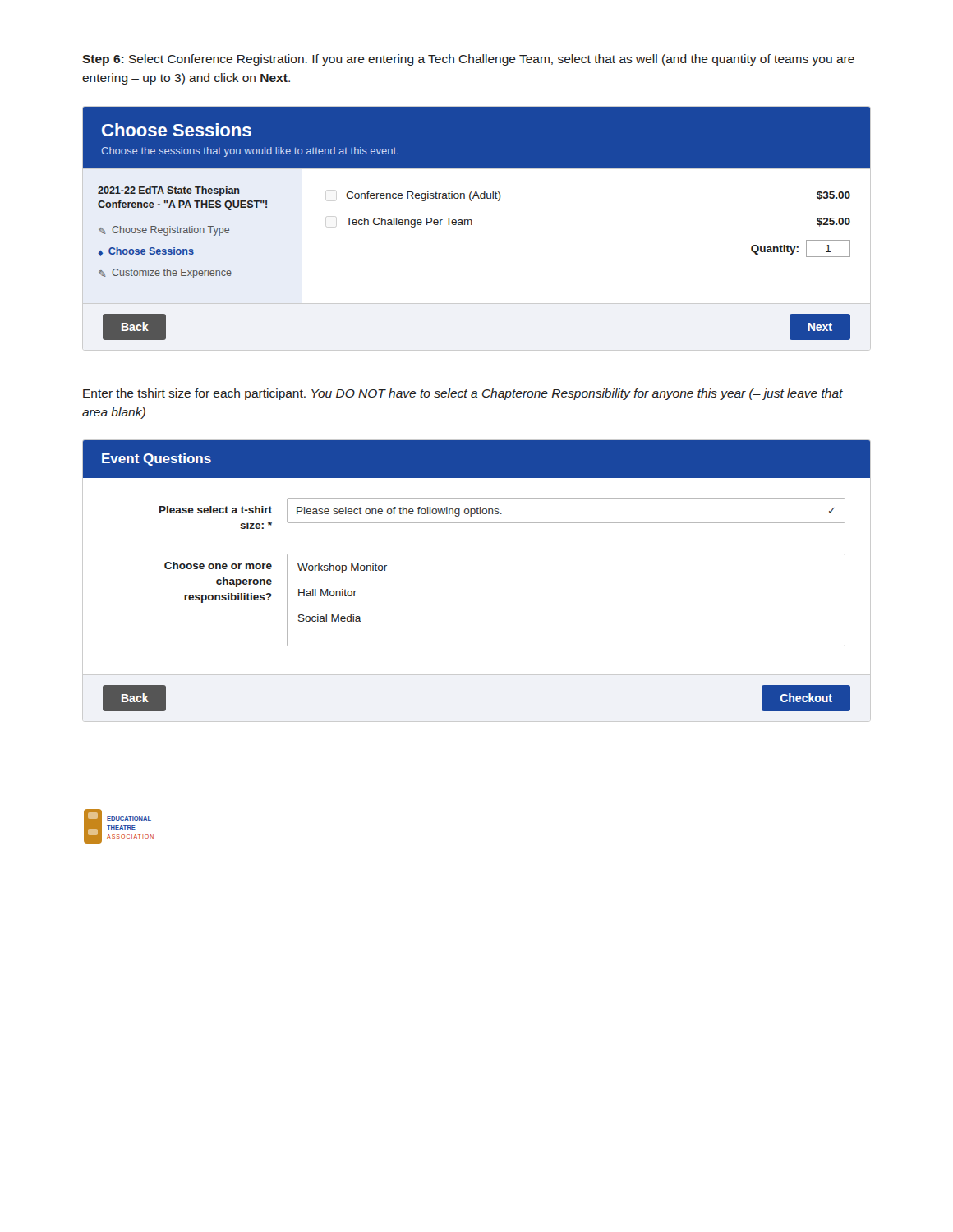Navigate to the region starting "Enter the tshirt size for each participant."
Screen dimensions: 1232x953
click(476, 402)
